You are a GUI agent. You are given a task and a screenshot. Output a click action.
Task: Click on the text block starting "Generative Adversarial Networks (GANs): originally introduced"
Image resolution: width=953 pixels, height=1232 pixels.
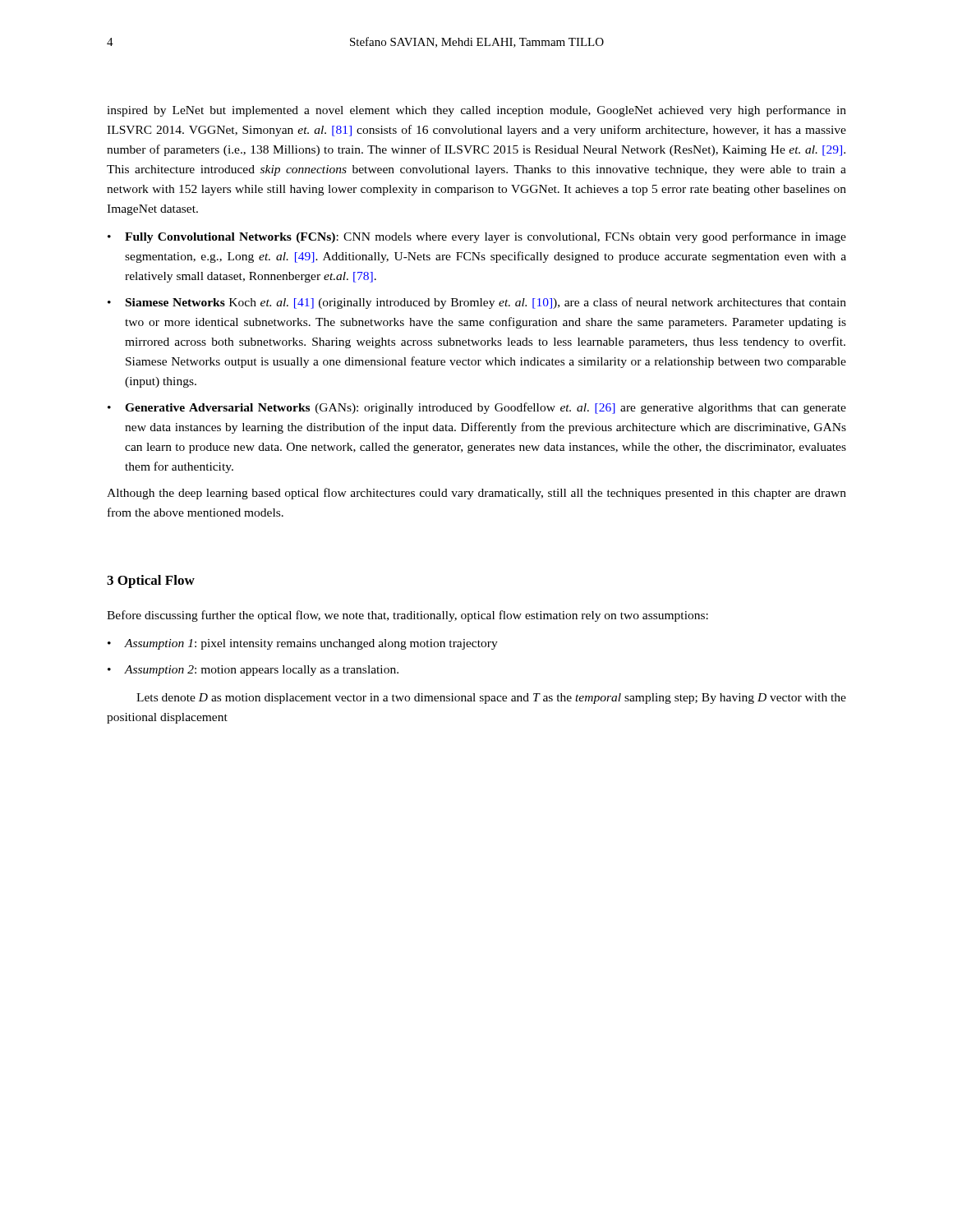point(486,437)
